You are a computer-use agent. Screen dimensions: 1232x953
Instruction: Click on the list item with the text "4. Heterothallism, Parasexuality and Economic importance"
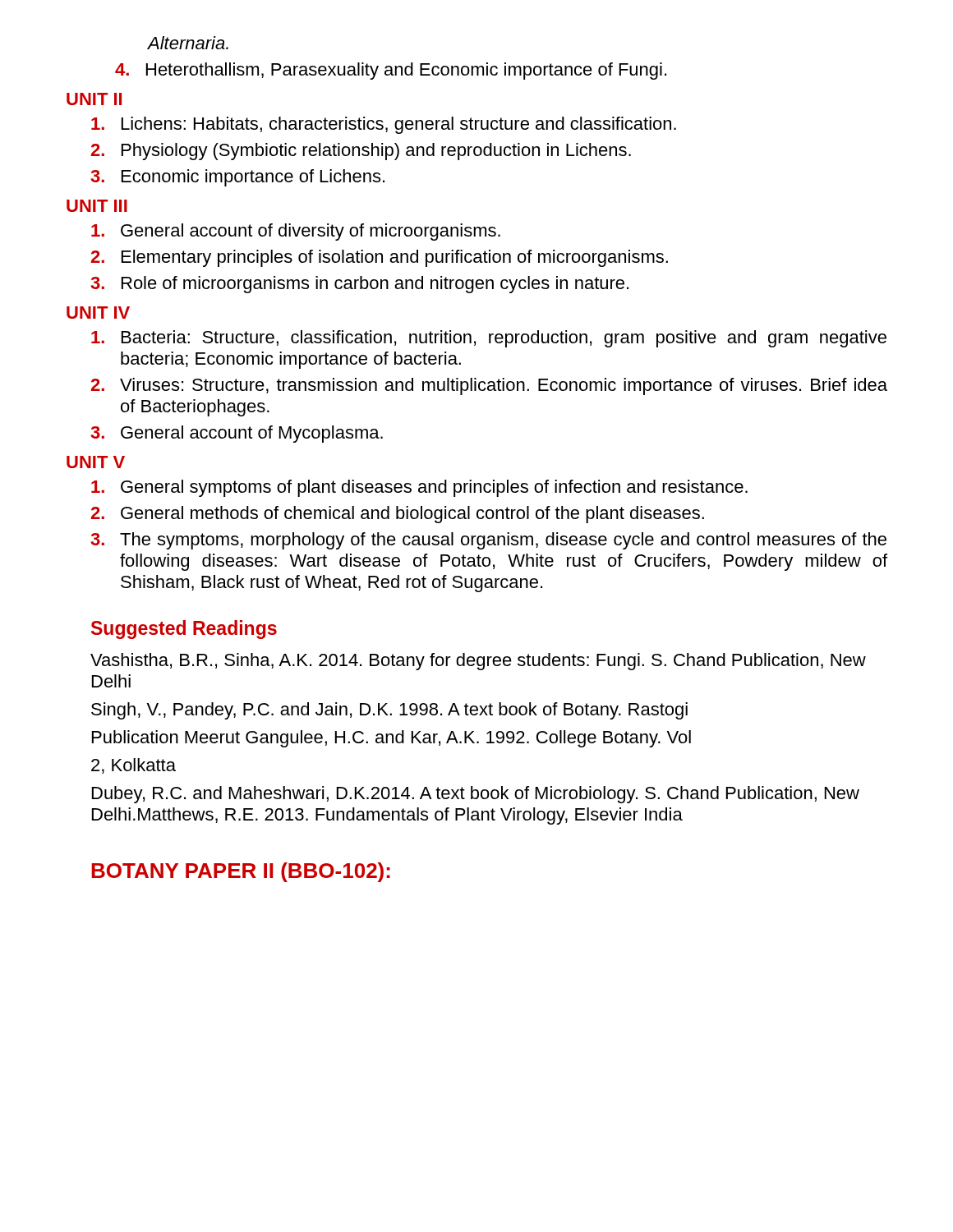[501, 70]
